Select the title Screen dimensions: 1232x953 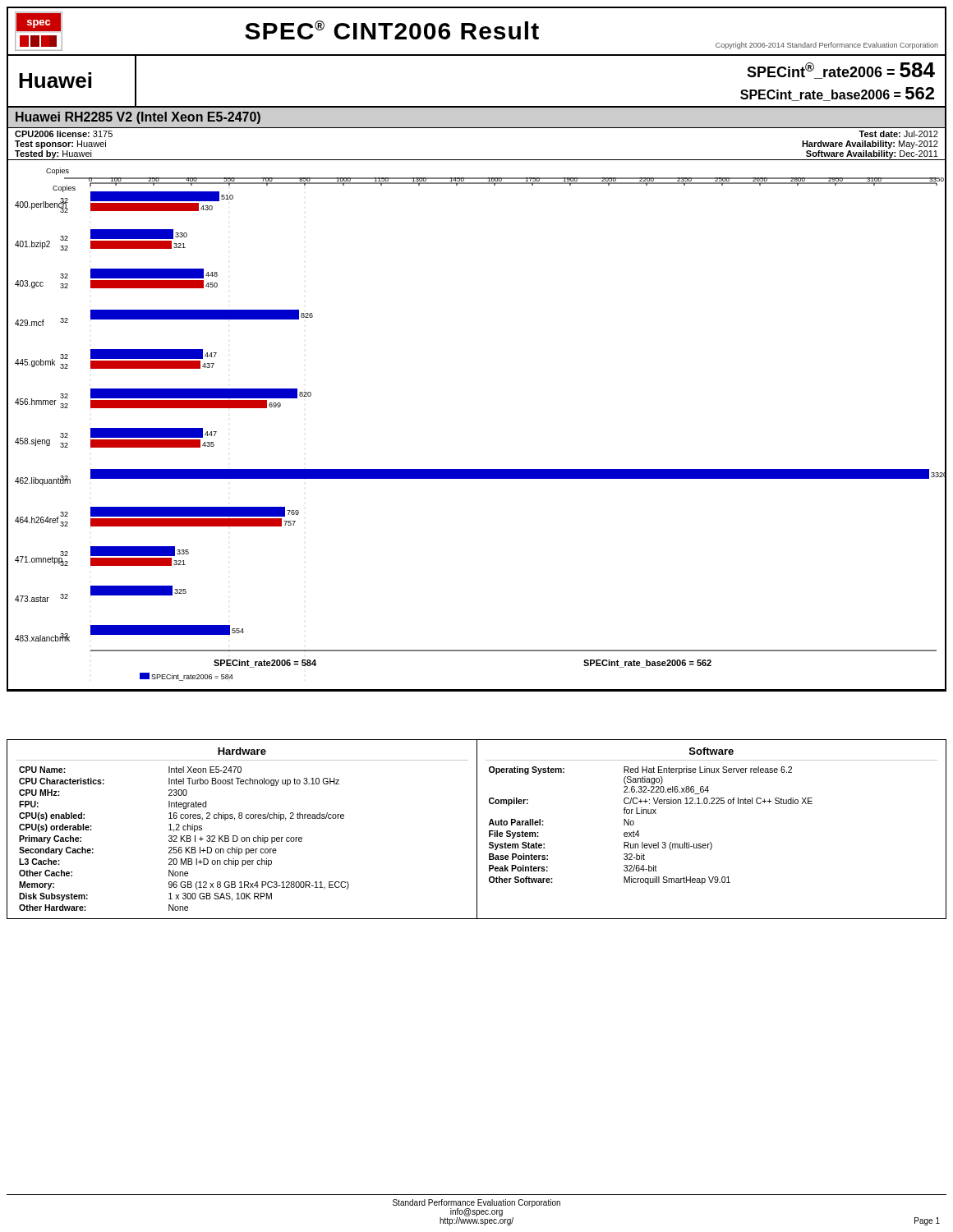[476, 31]
